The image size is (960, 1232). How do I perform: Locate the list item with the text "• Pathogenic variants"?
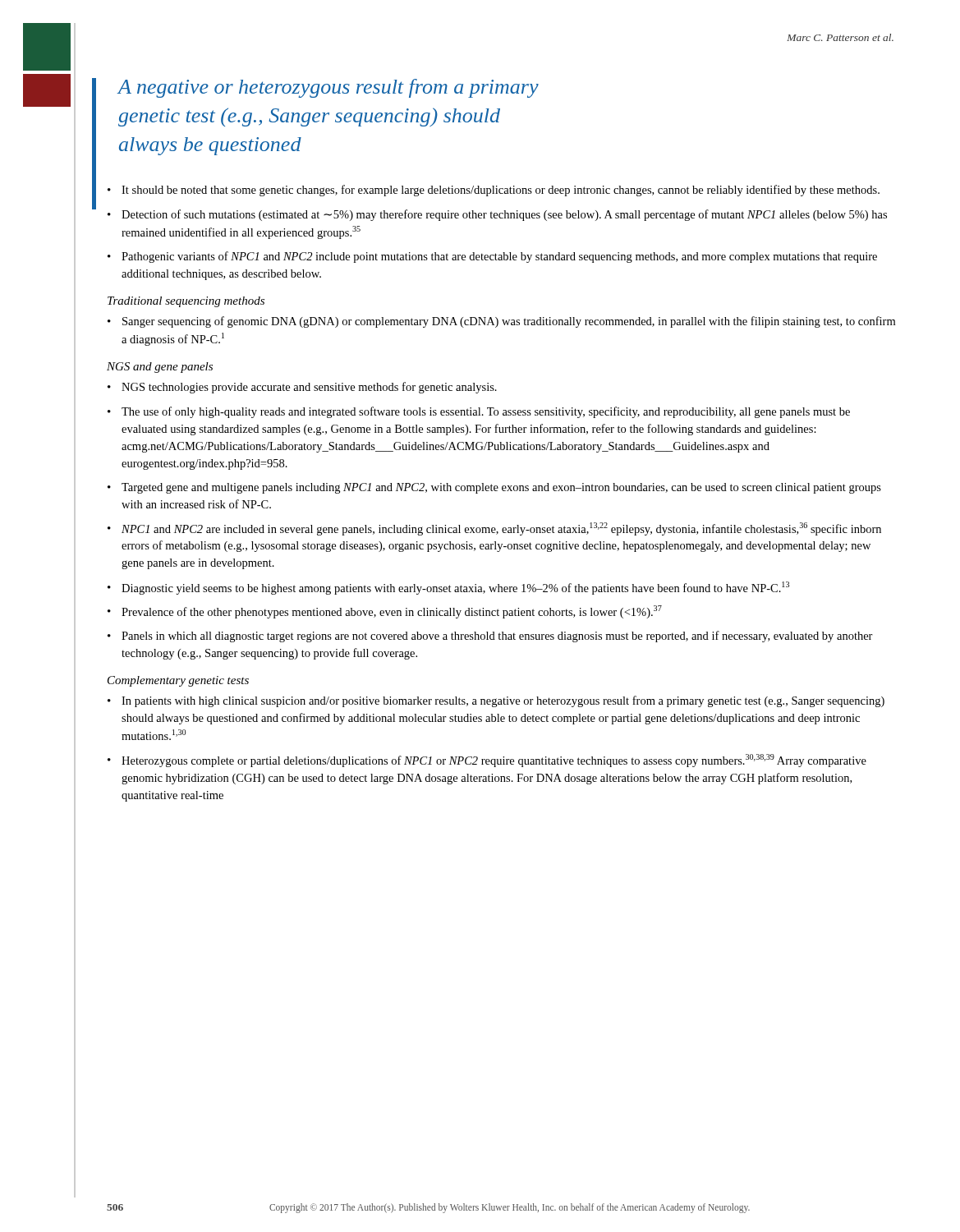coord(501,265)
